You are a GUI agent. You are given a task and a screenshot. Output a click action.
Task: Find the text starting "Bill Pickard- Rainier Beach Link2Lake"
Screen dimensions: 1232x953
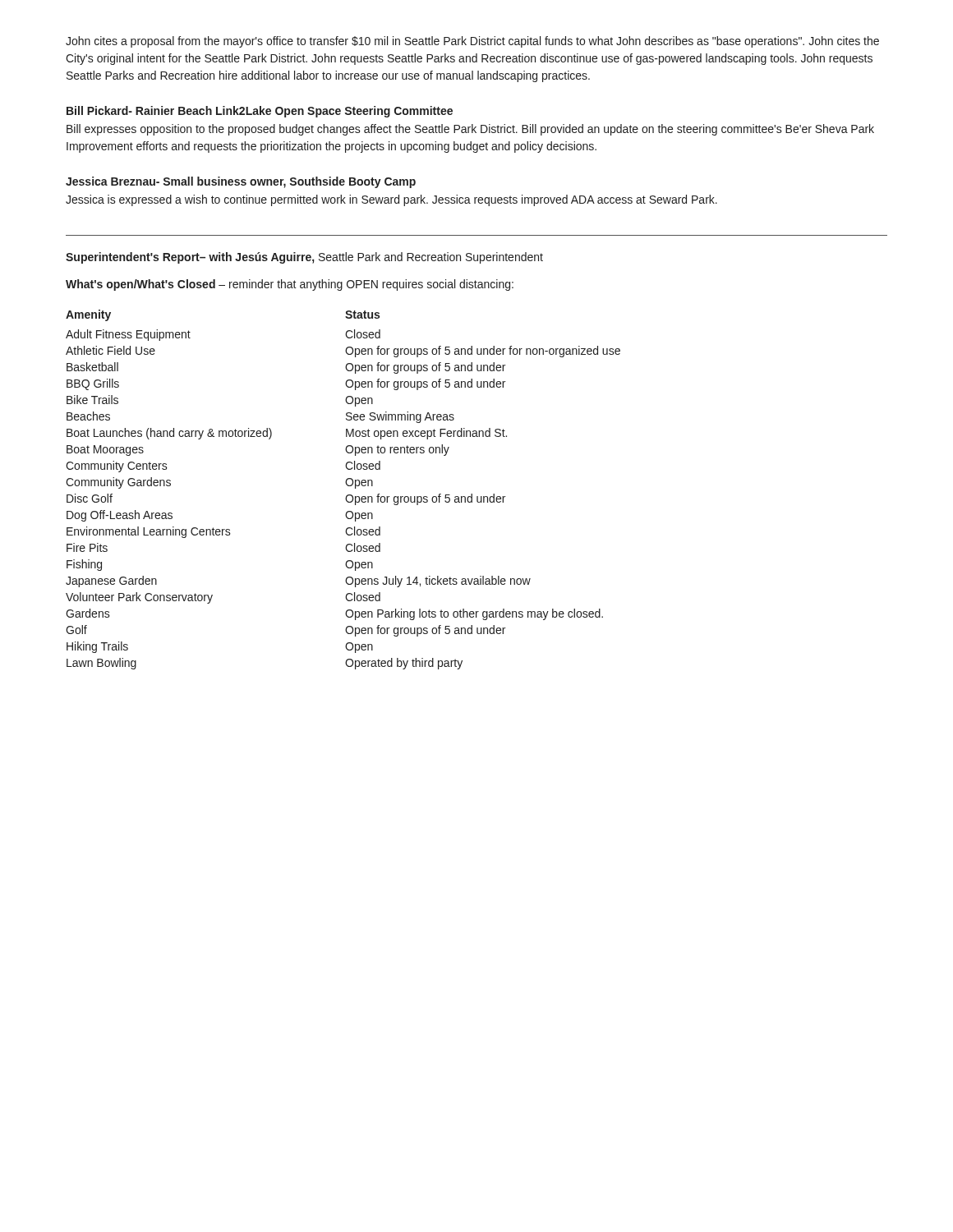259,111
